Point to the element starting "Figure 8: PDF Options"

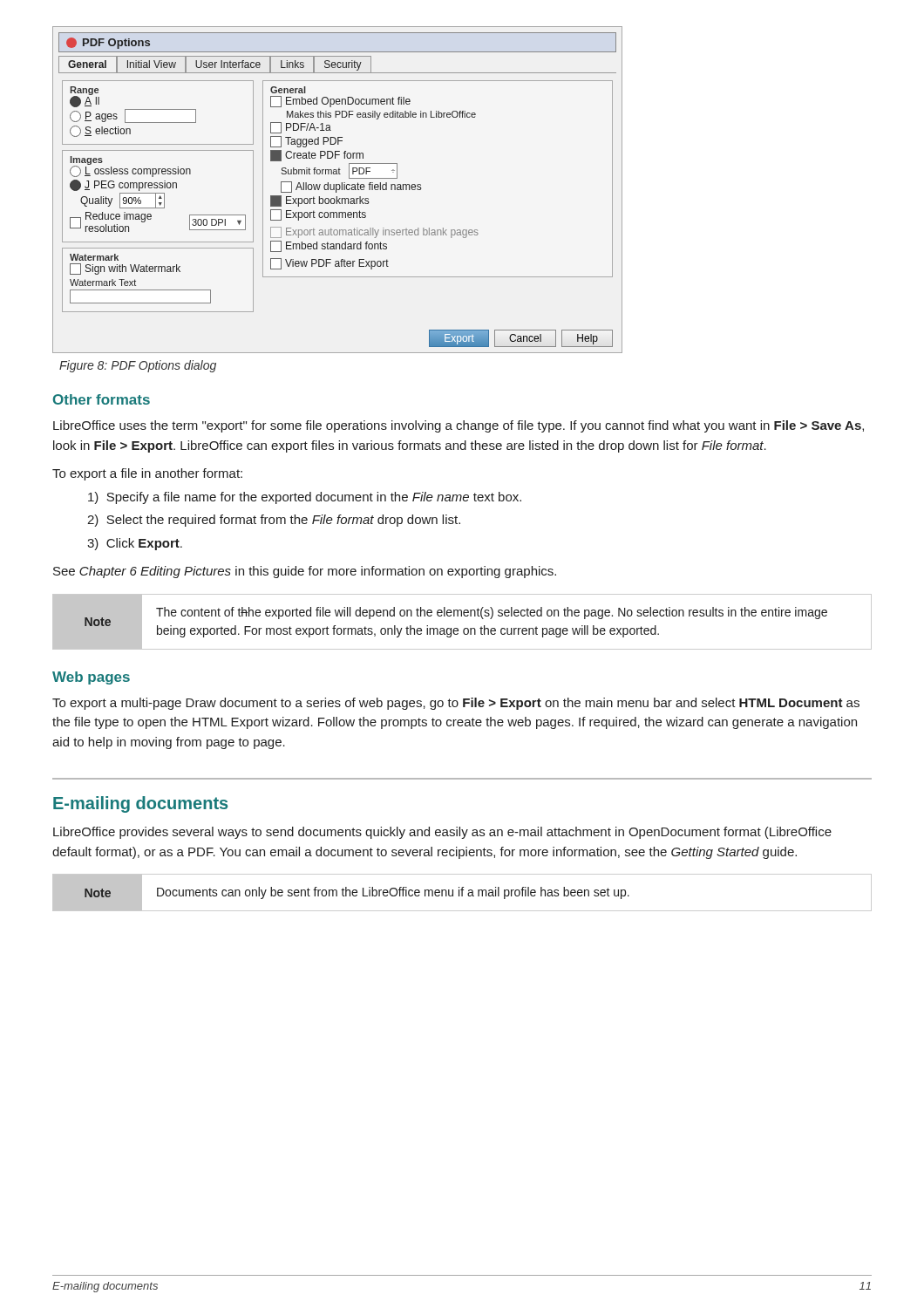tap(138, 365)
